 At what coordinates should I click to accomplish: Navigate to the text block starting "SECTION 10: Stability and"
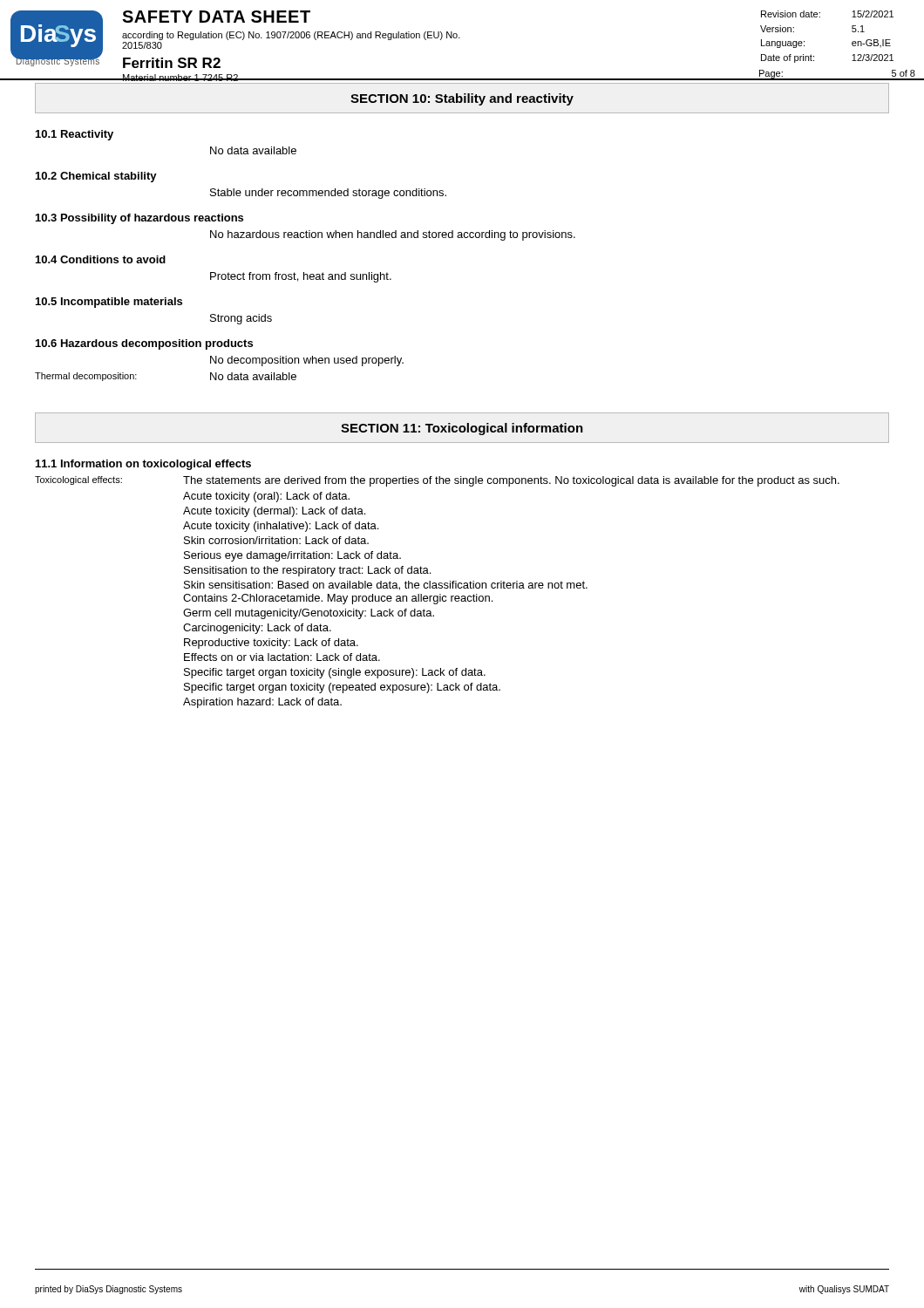[x=462, y=98]
